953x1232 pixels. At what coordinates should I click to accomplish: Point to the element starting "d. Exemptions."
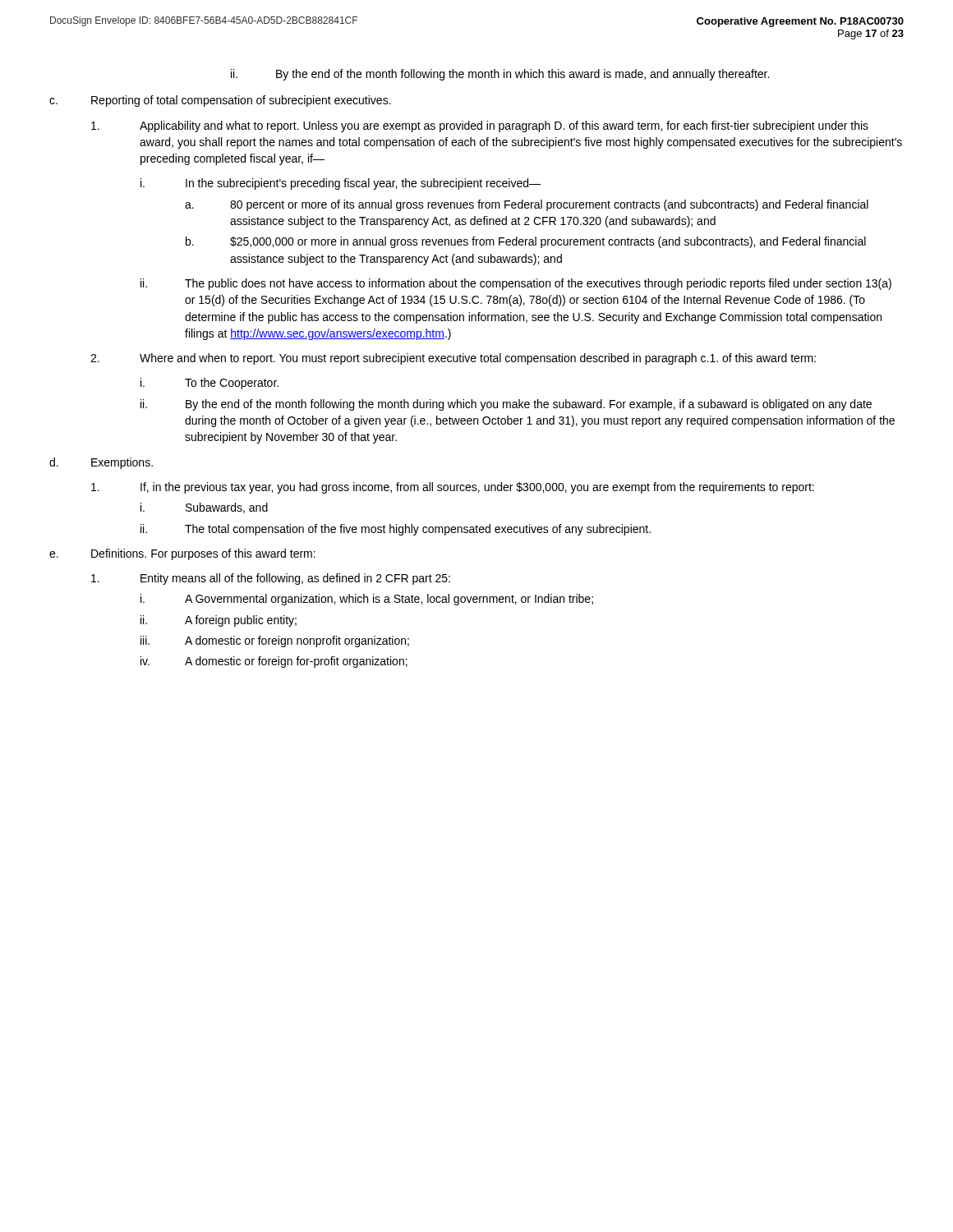pyautogui.click(x=101, y=463)
